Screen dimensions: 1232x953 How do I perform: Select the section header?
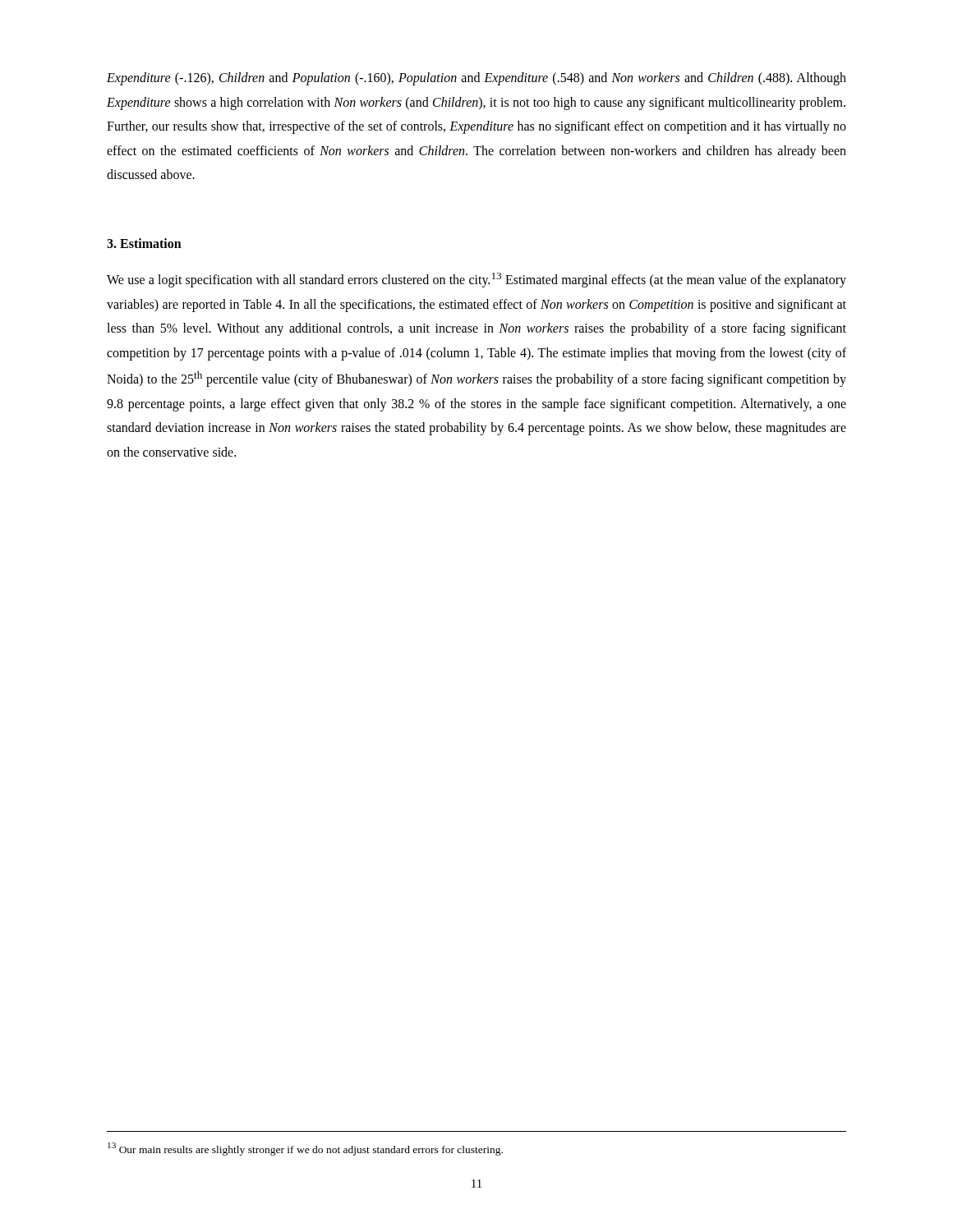point(144,244)
